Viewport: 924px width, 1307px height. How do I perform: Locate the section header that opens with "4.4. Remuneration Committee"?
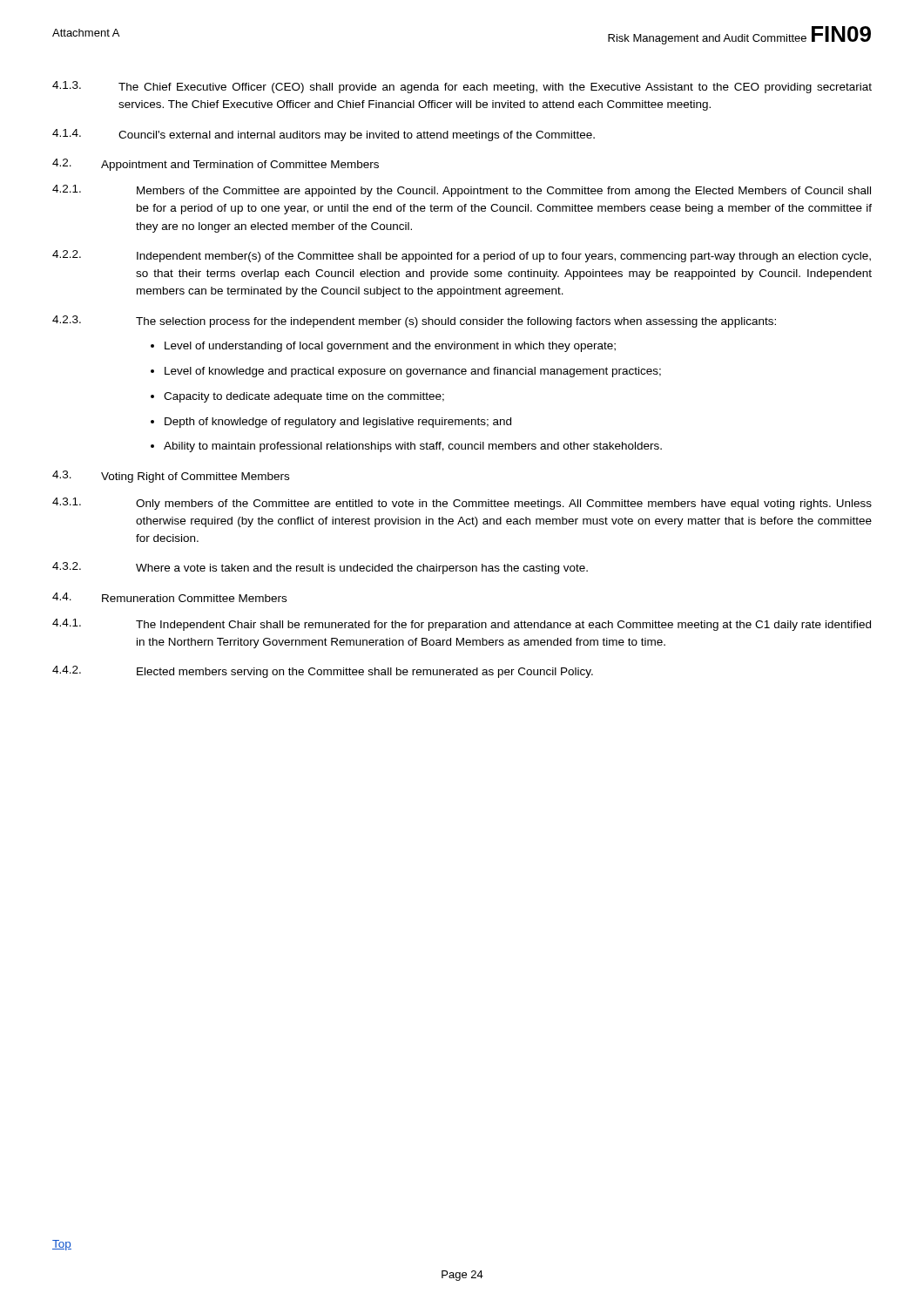[170, 598]
